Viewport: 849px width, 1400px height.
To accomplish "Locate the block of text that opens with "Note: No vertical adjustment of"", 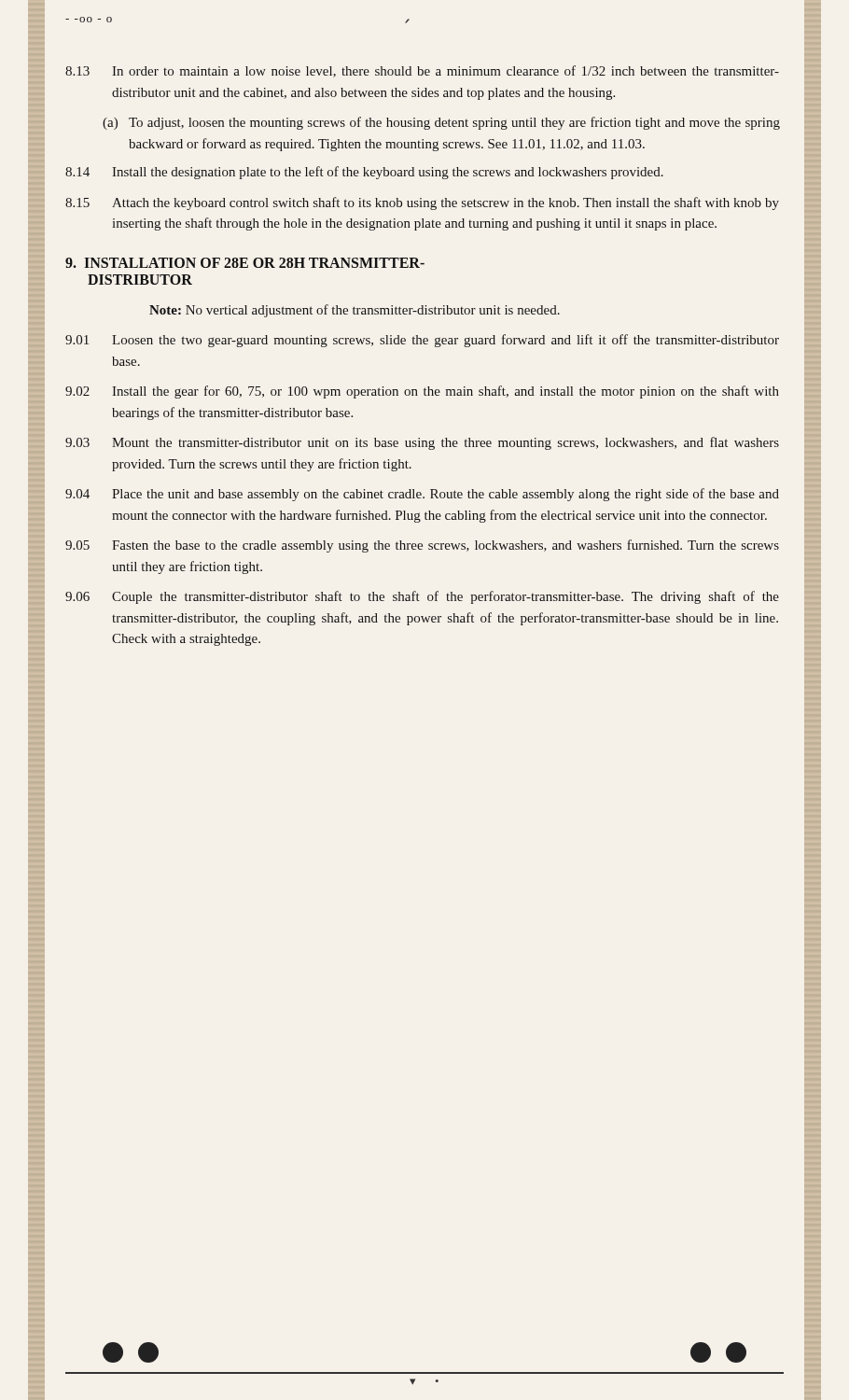I will coord(466,310).
